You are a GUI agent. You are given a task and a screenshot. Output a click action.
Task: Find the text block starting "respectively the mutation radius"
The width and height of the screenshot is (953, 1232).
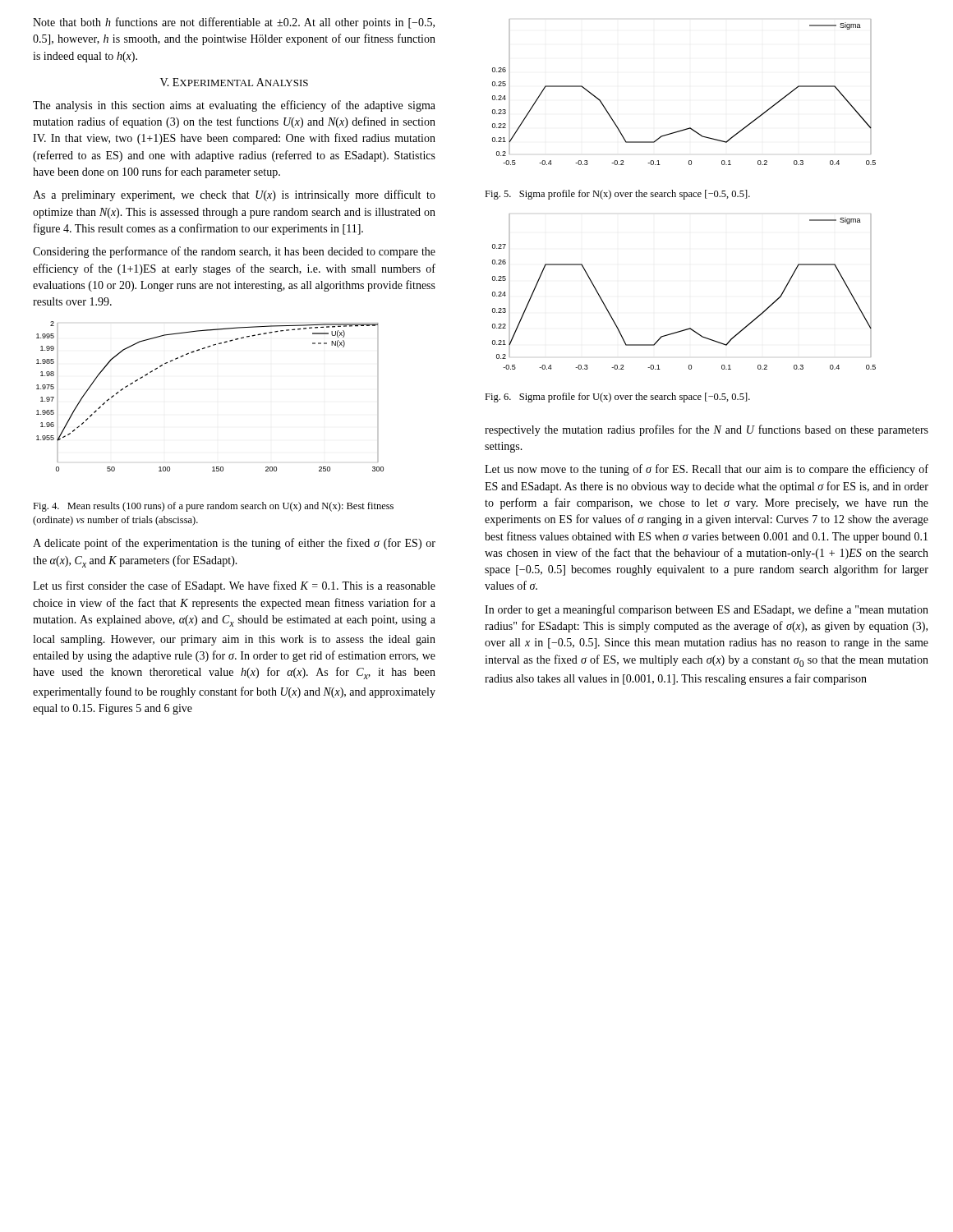pos(707,439)
